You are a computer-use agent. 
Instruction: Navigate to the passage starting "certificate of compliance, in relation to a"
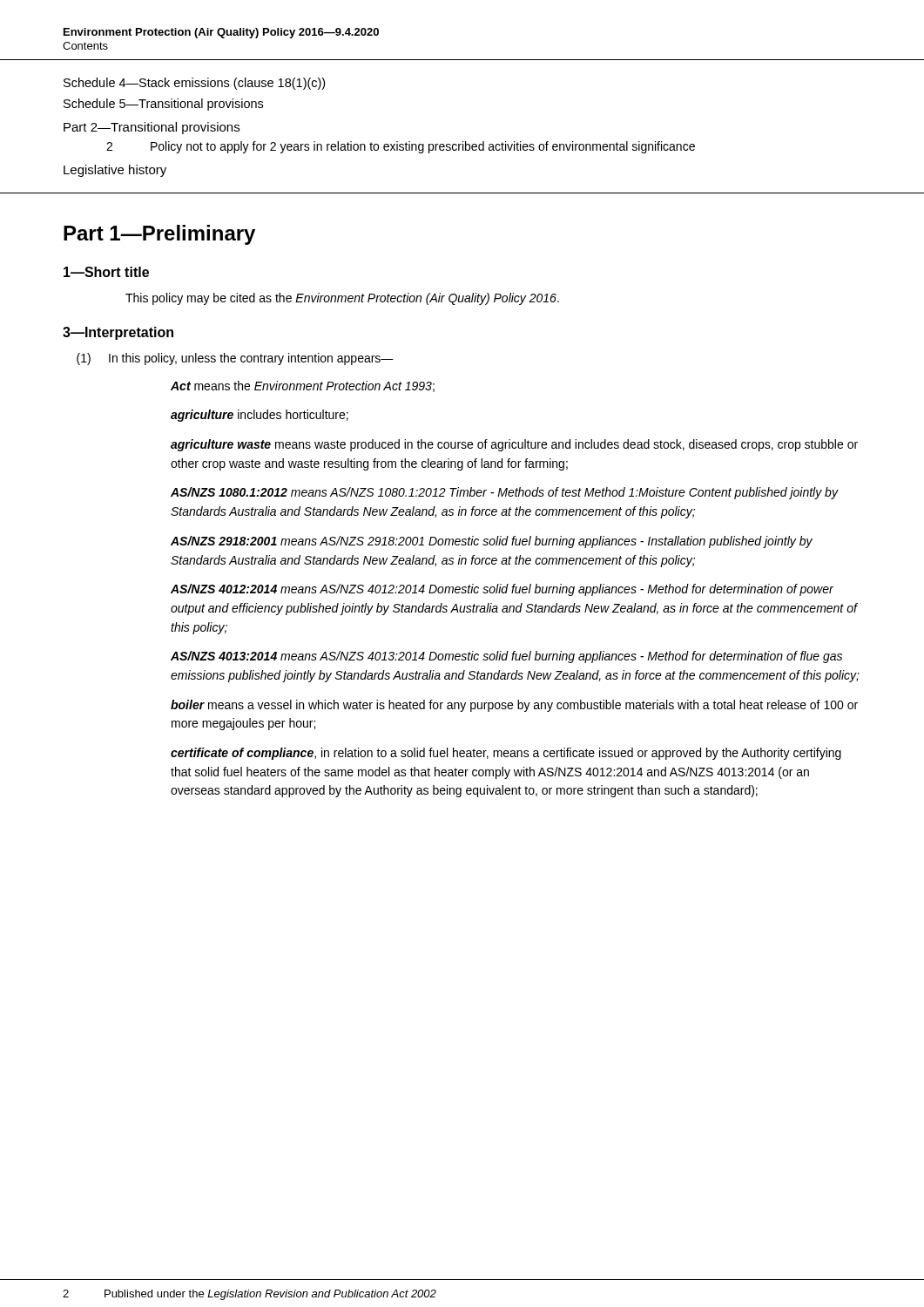[x=506, y=772]
